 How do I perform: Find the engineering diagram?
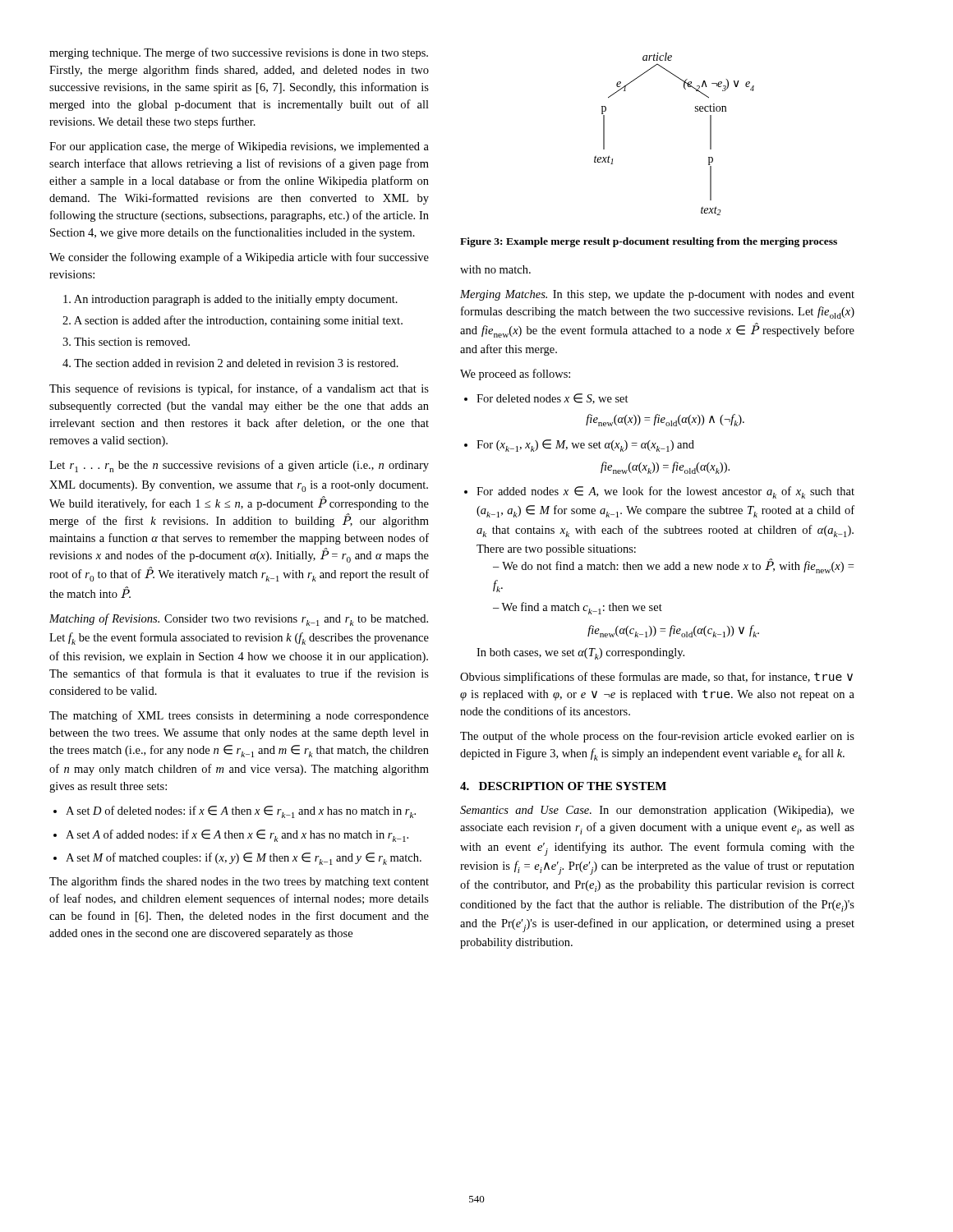(x=657, y=137)
